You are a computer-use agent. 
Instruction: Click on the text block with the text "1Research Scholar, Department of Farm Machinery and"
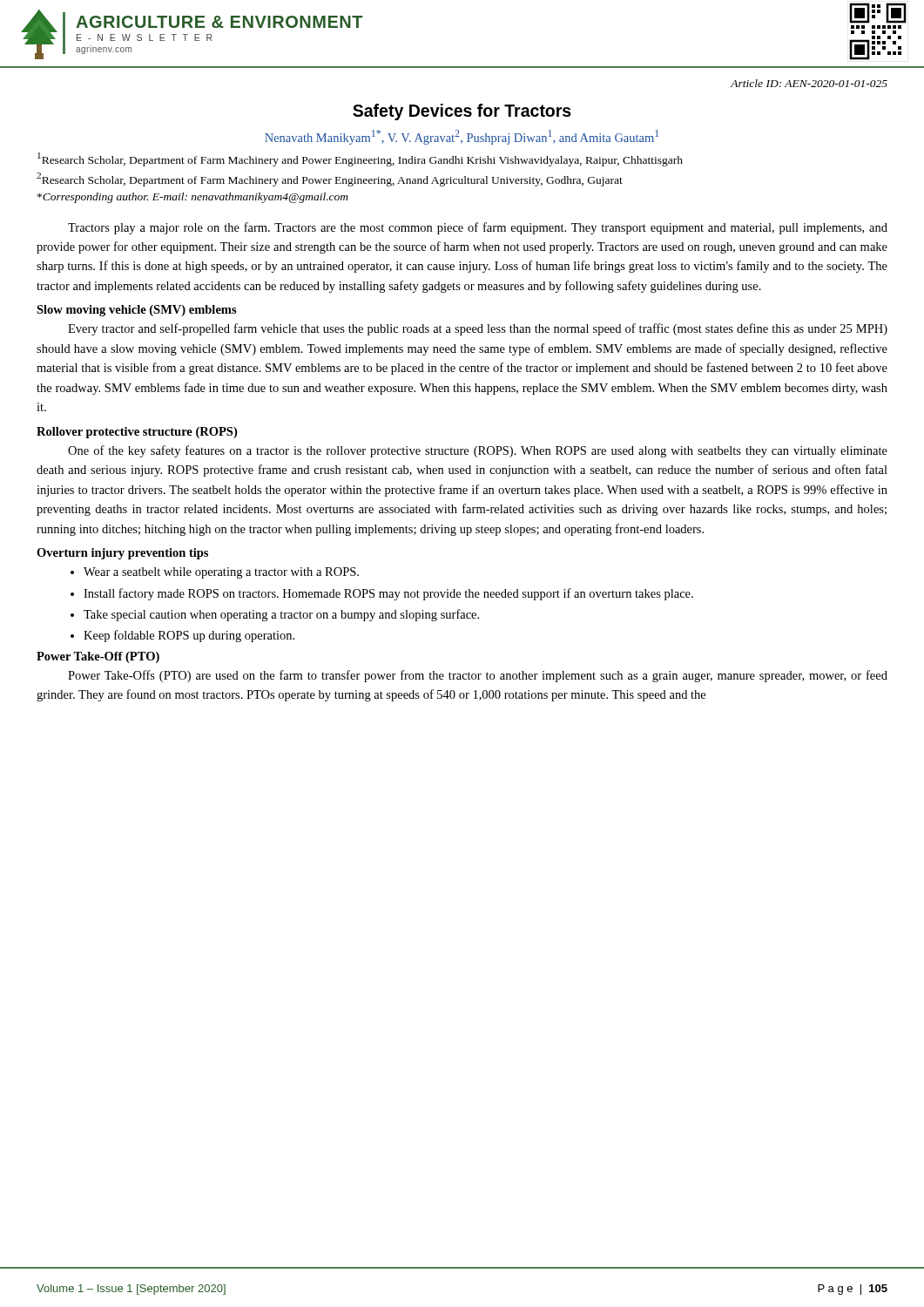pos(360,176)
